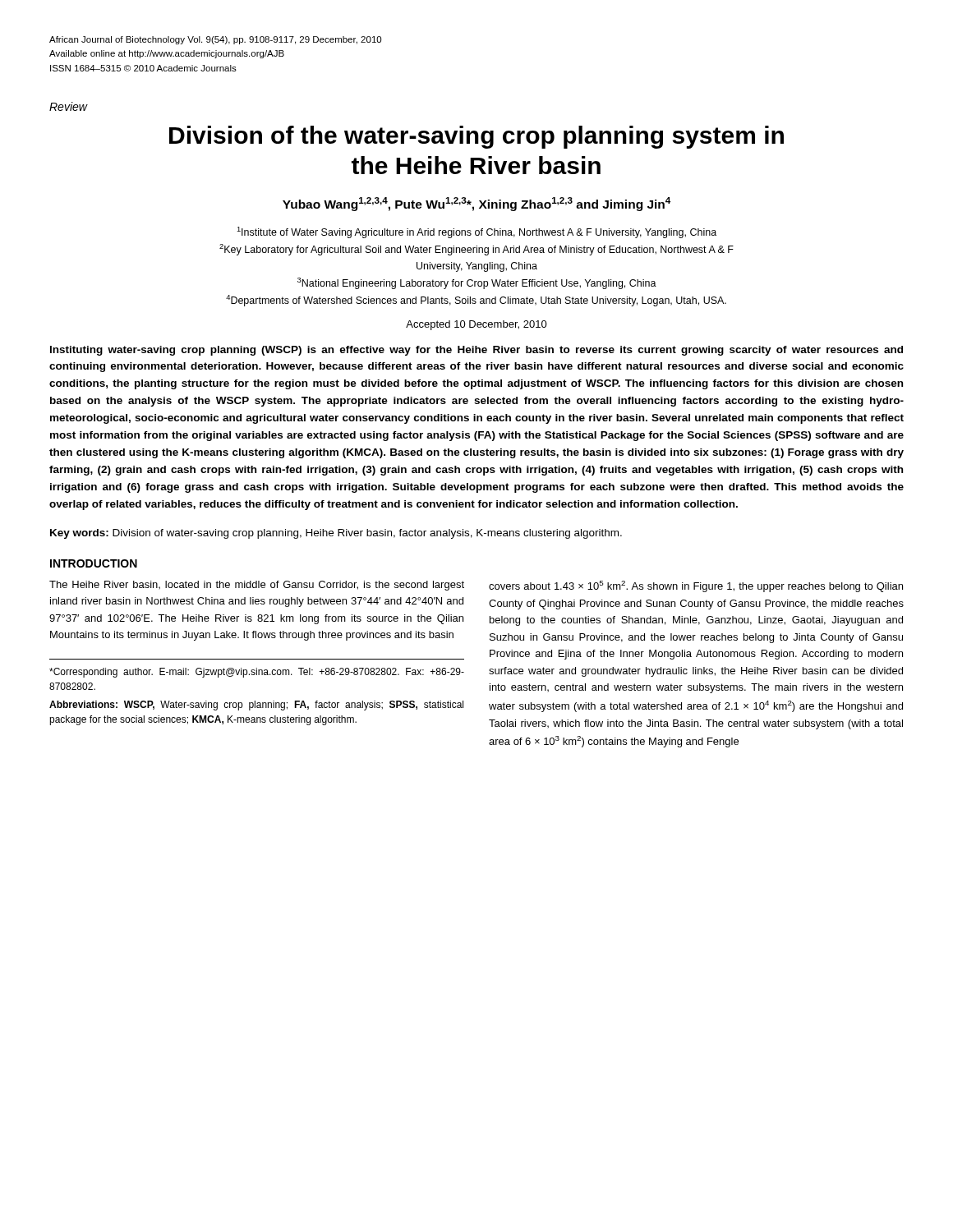Select the footnote containing "Corresponding author. E-mail: Gjzwpt@vip.sina.com. Tel: +86-29-87082802."

pyautogui.click(x=257, y=696)
